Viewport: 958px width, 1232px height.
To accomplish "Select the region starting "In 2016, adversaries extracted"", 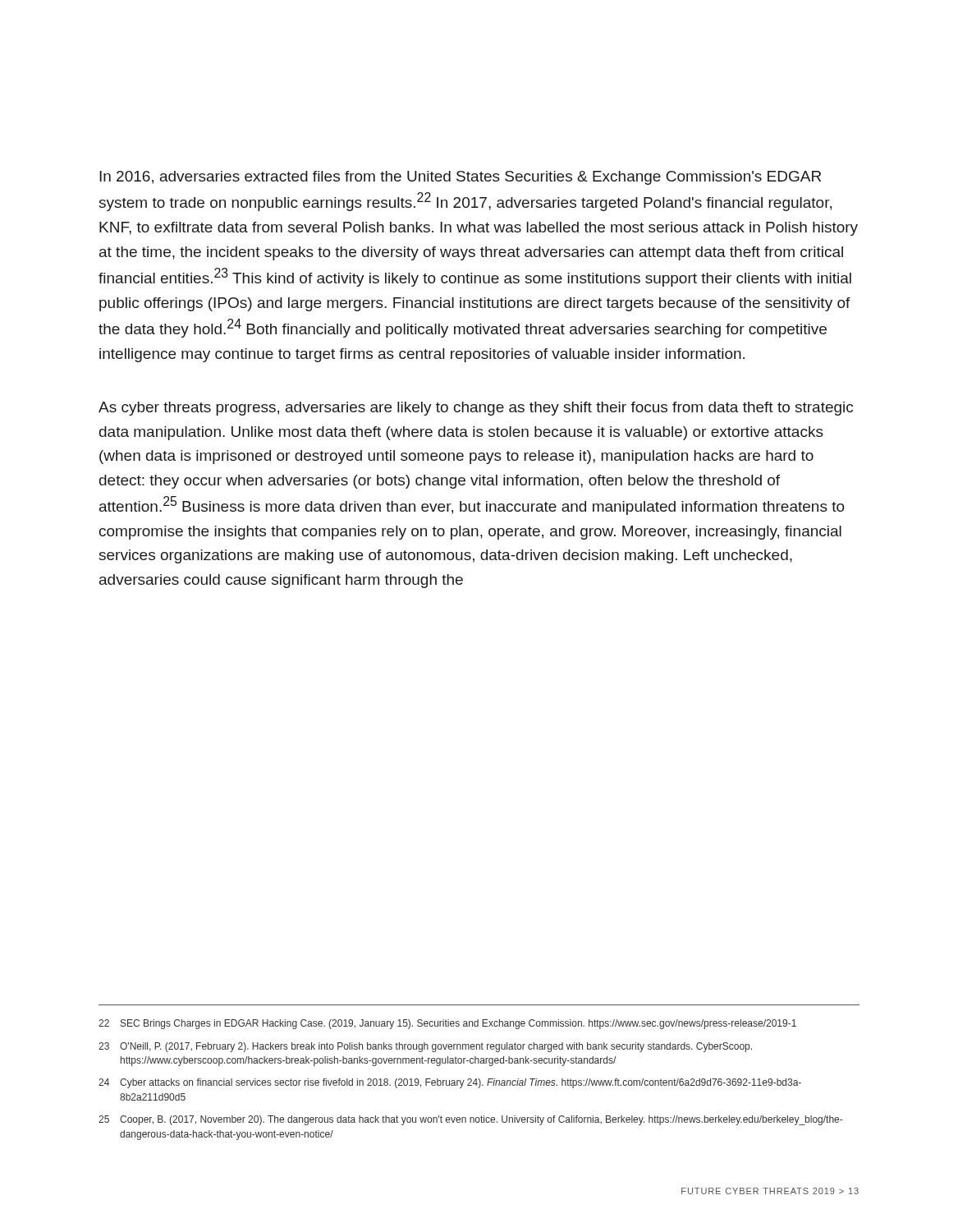I will 478,265.
